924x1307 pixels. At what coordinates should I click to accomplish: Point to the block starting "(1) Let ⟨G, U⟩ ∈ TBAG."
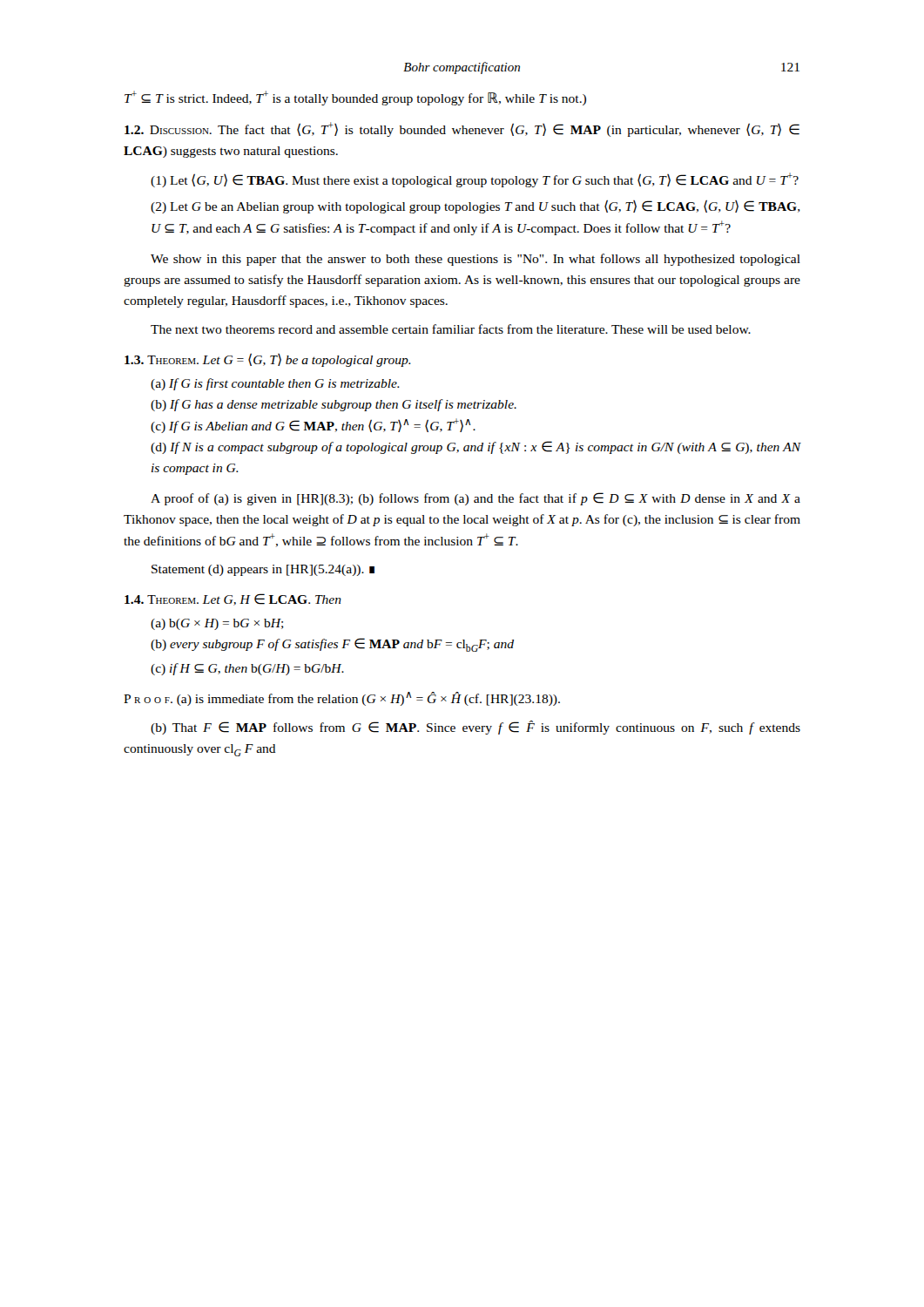476,180
